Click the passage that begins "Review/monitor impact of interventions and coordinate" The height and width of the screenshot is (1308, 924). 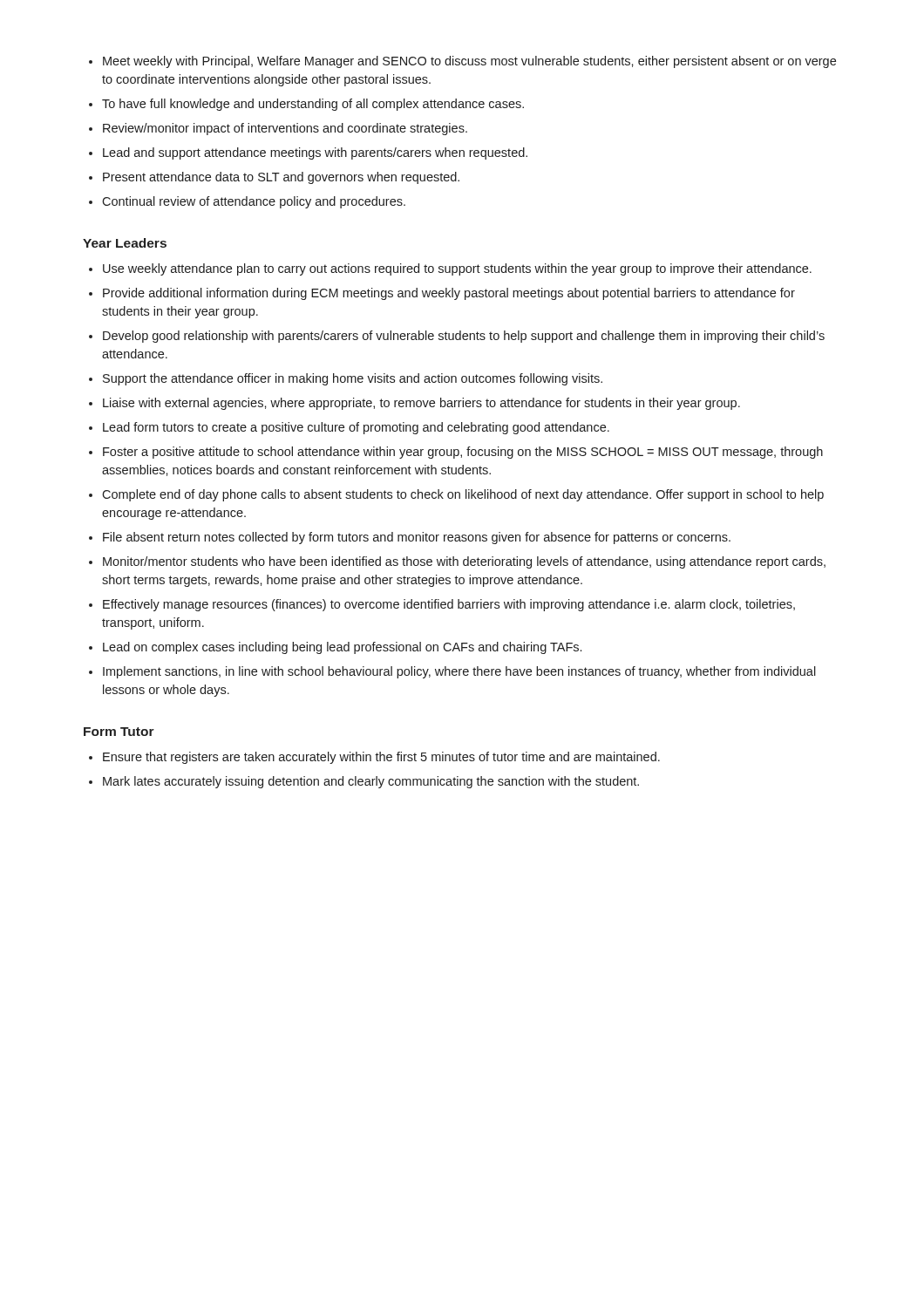pyautogui.click(x=285, y=128)
